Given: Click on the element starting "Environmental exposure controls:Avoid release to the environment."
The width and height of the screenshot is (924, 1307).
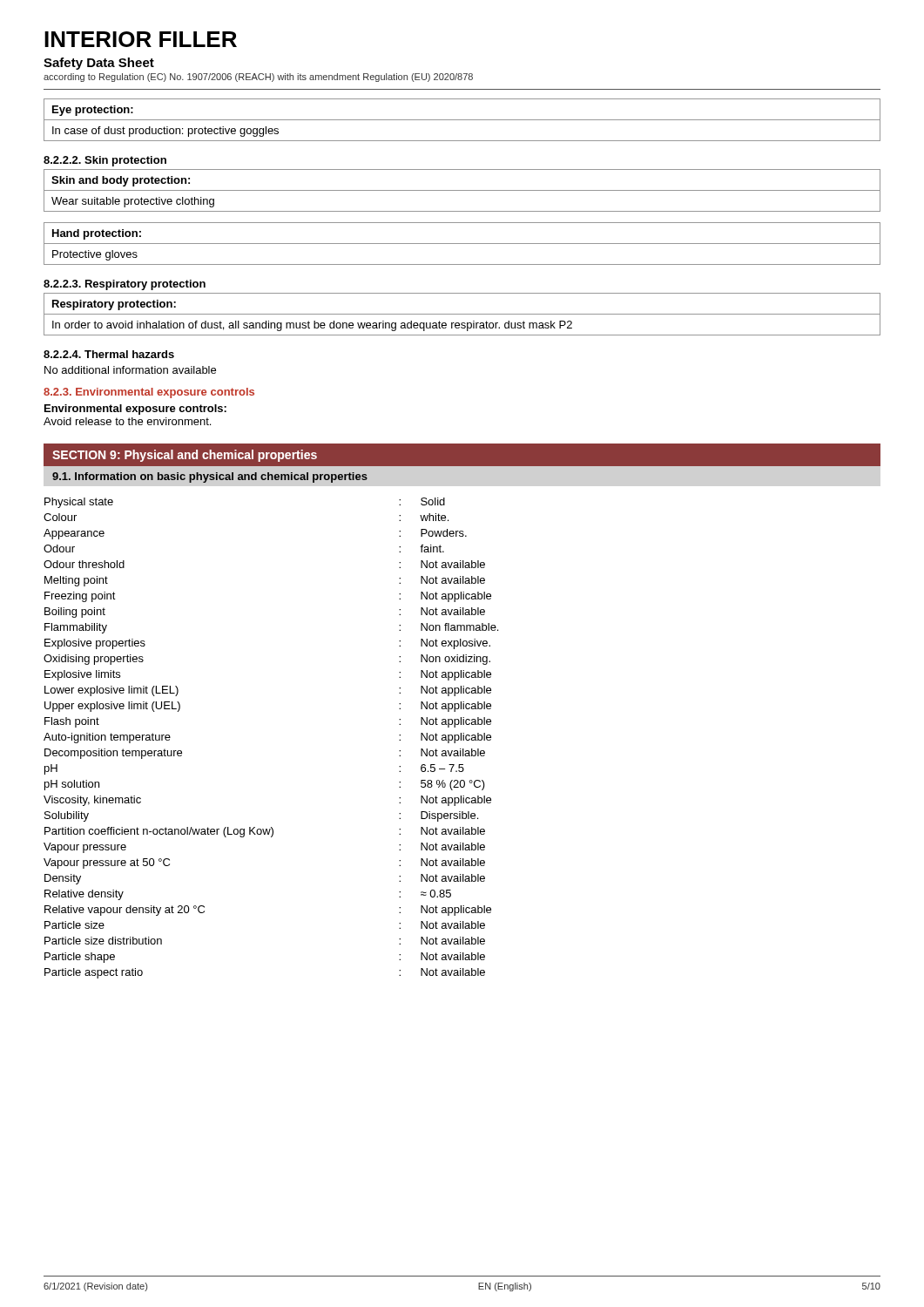Looking at the screenshot, I should click(135, 415).
